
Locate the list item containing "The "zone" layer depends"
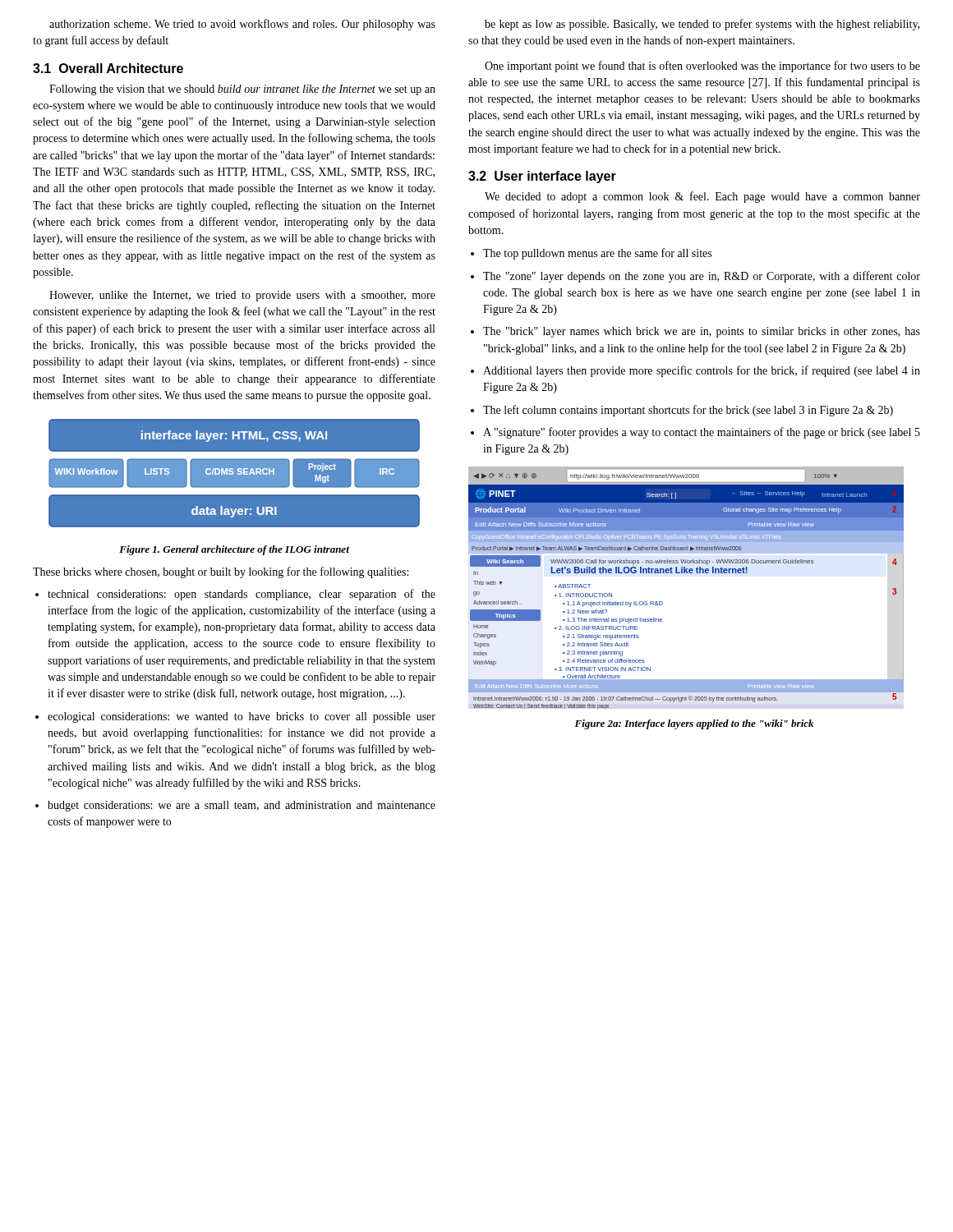coord(702,293)
